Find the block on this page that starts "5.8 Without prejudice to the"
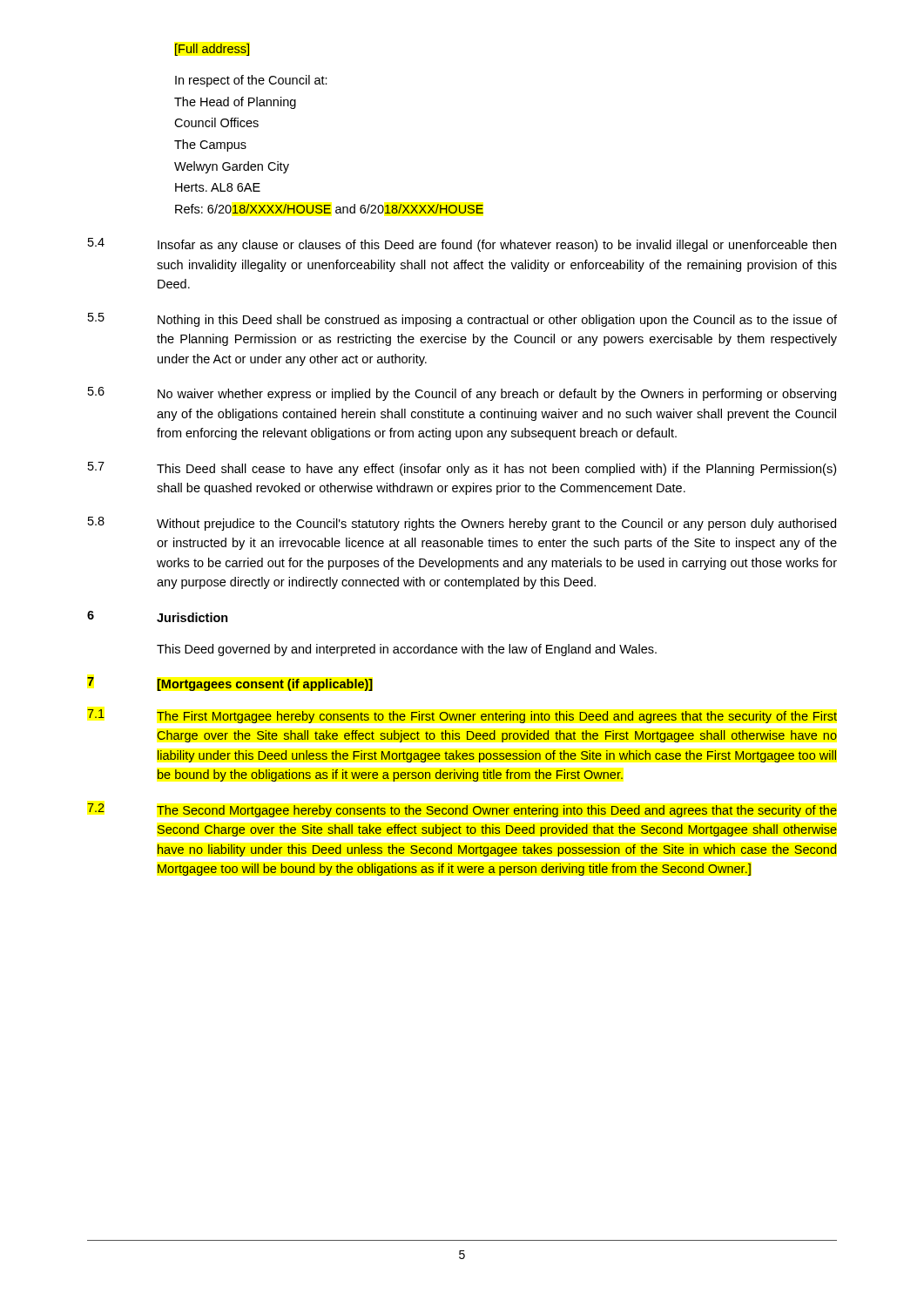 (x=462, y=553)
